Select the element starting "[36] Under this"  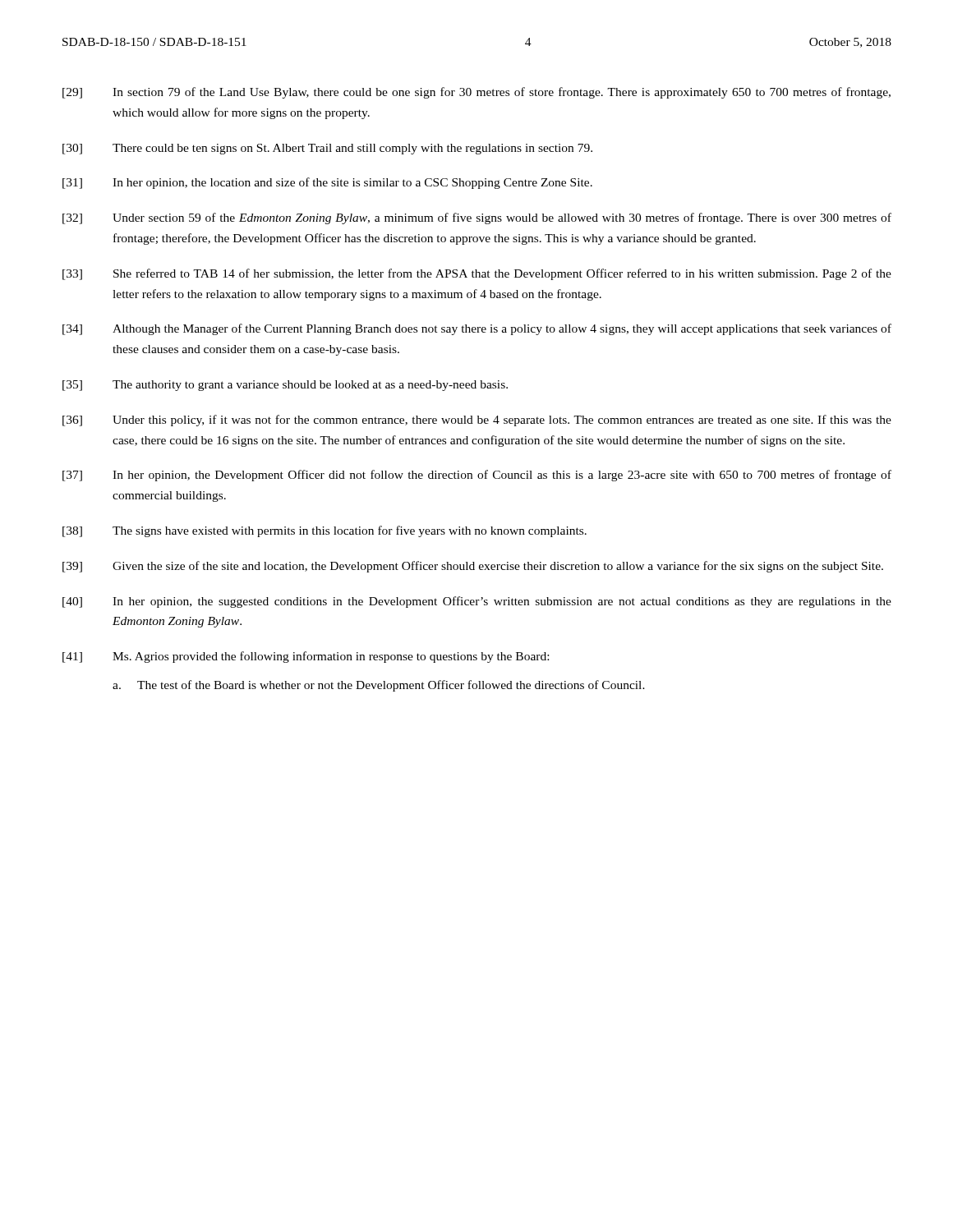(476, 430)
